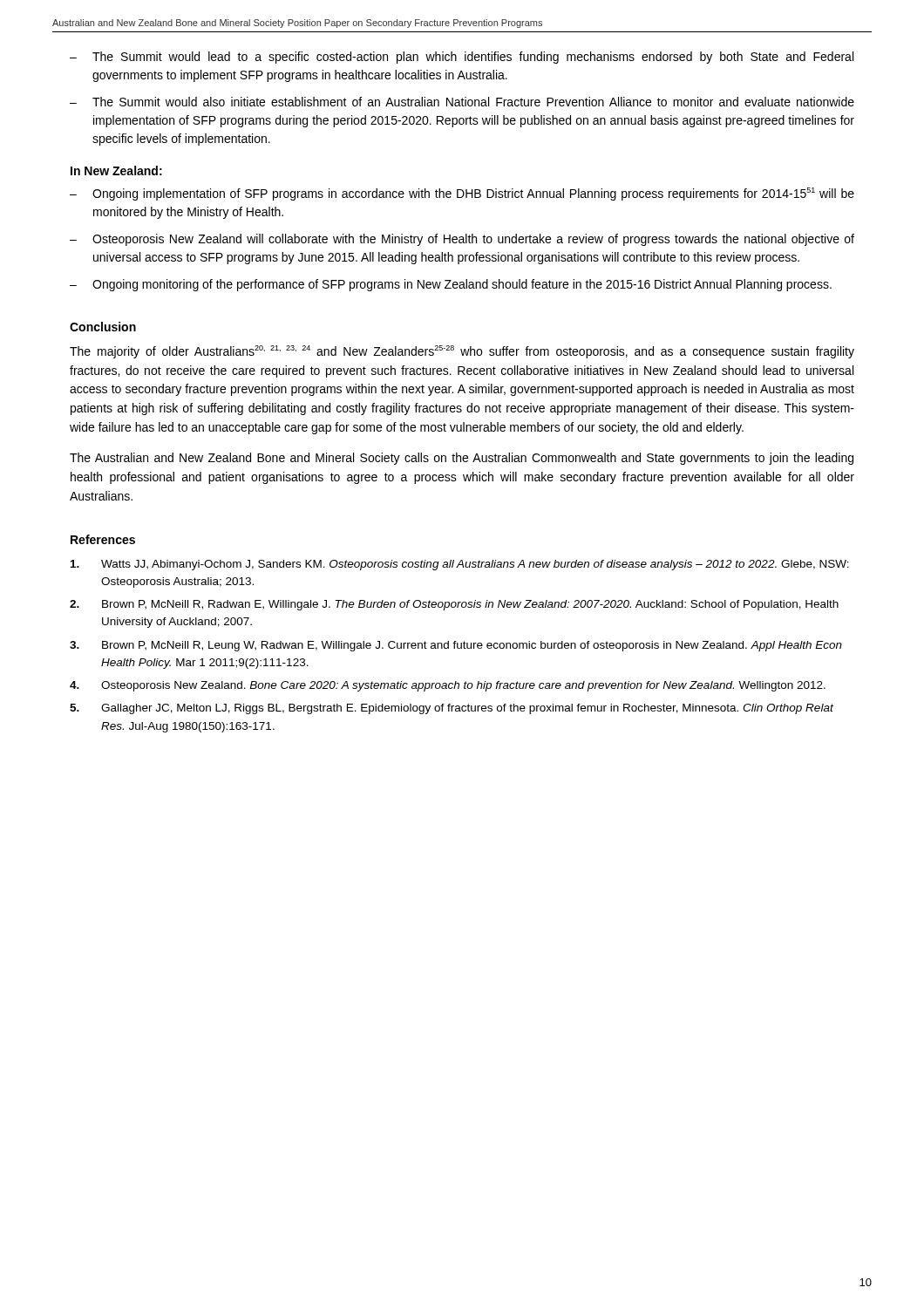Find the list item that reads "Watts JJ, Abimanyi-Ochom J, Sanders KM."

462,573
